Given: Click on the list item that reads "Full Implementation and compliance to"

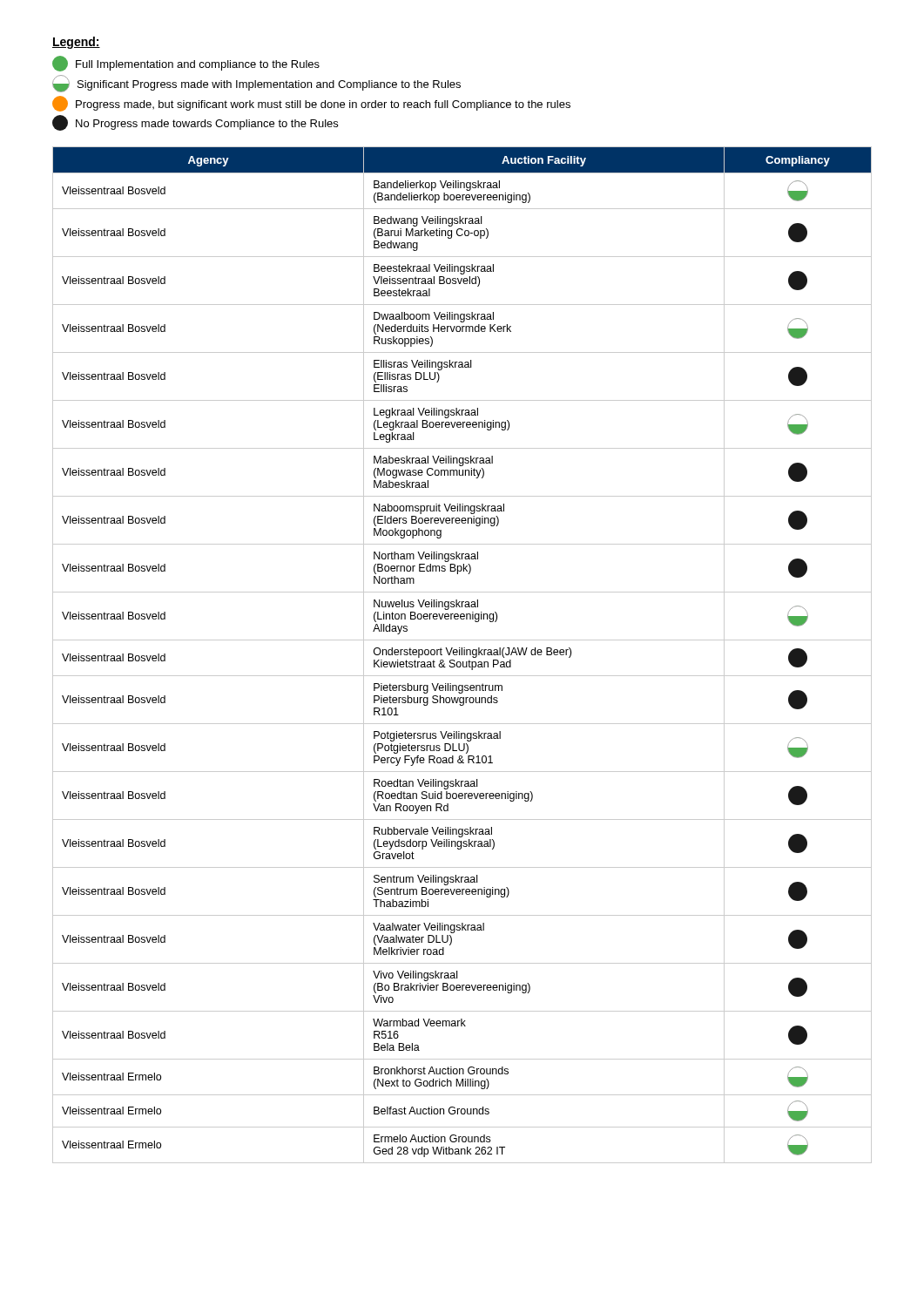Looking at the screenshot, I should click(x=186, y=64).
